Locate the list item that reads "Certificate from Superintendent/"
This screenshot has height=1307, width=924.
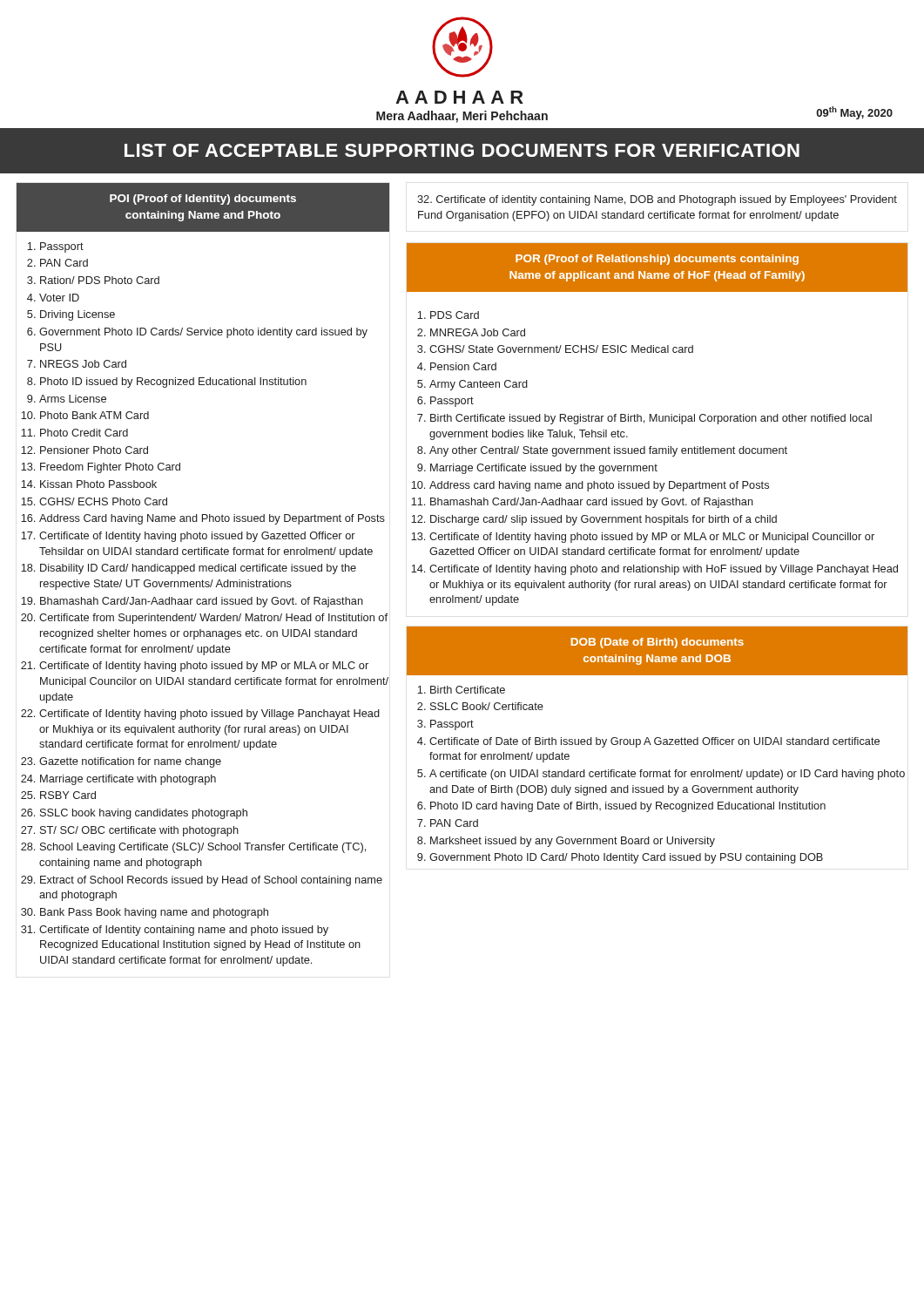pyautogui.click(x=214, y=633)
